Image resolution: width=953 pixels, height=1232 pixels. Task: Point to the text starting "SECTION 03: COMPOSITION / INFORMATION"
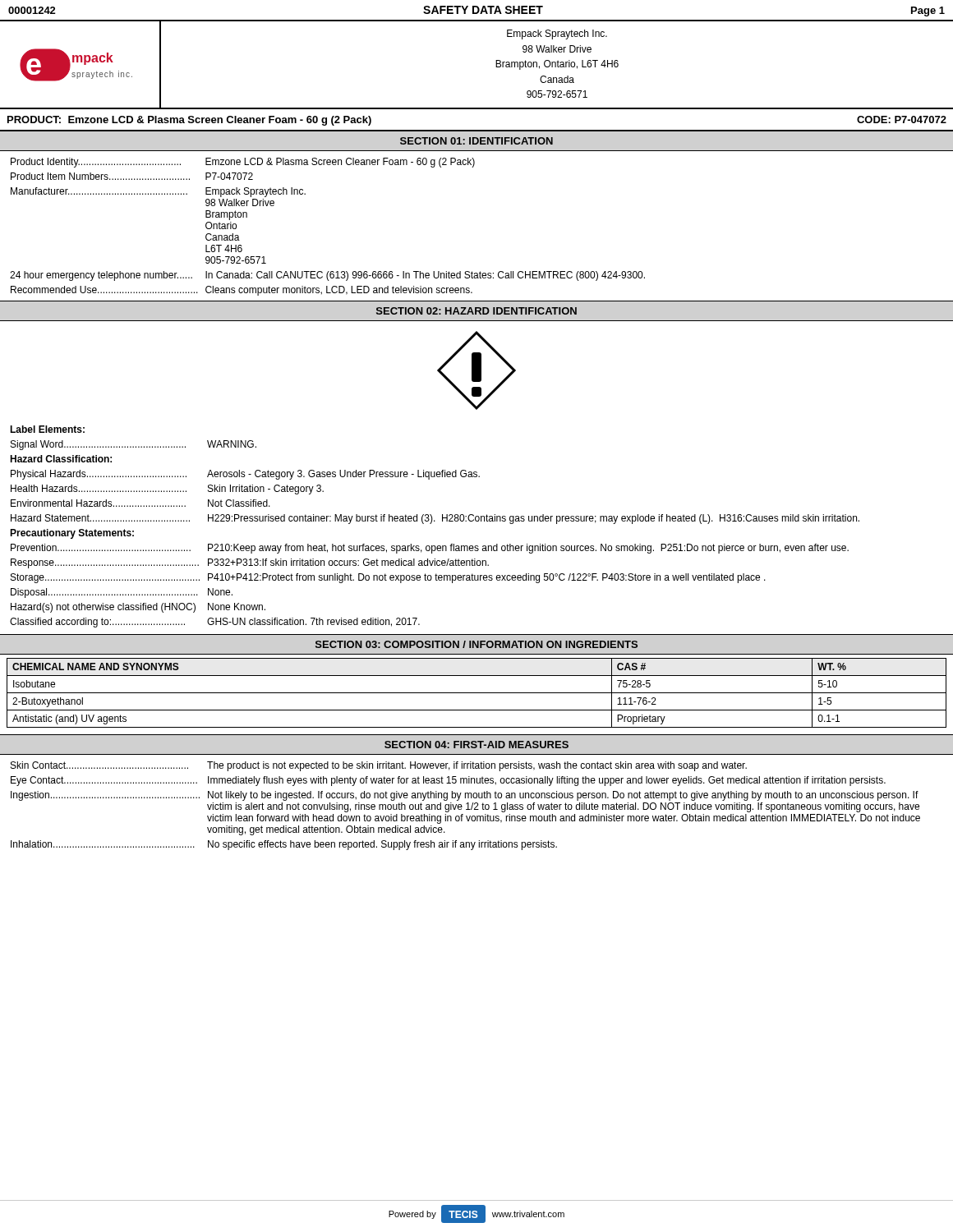(476, 644)
